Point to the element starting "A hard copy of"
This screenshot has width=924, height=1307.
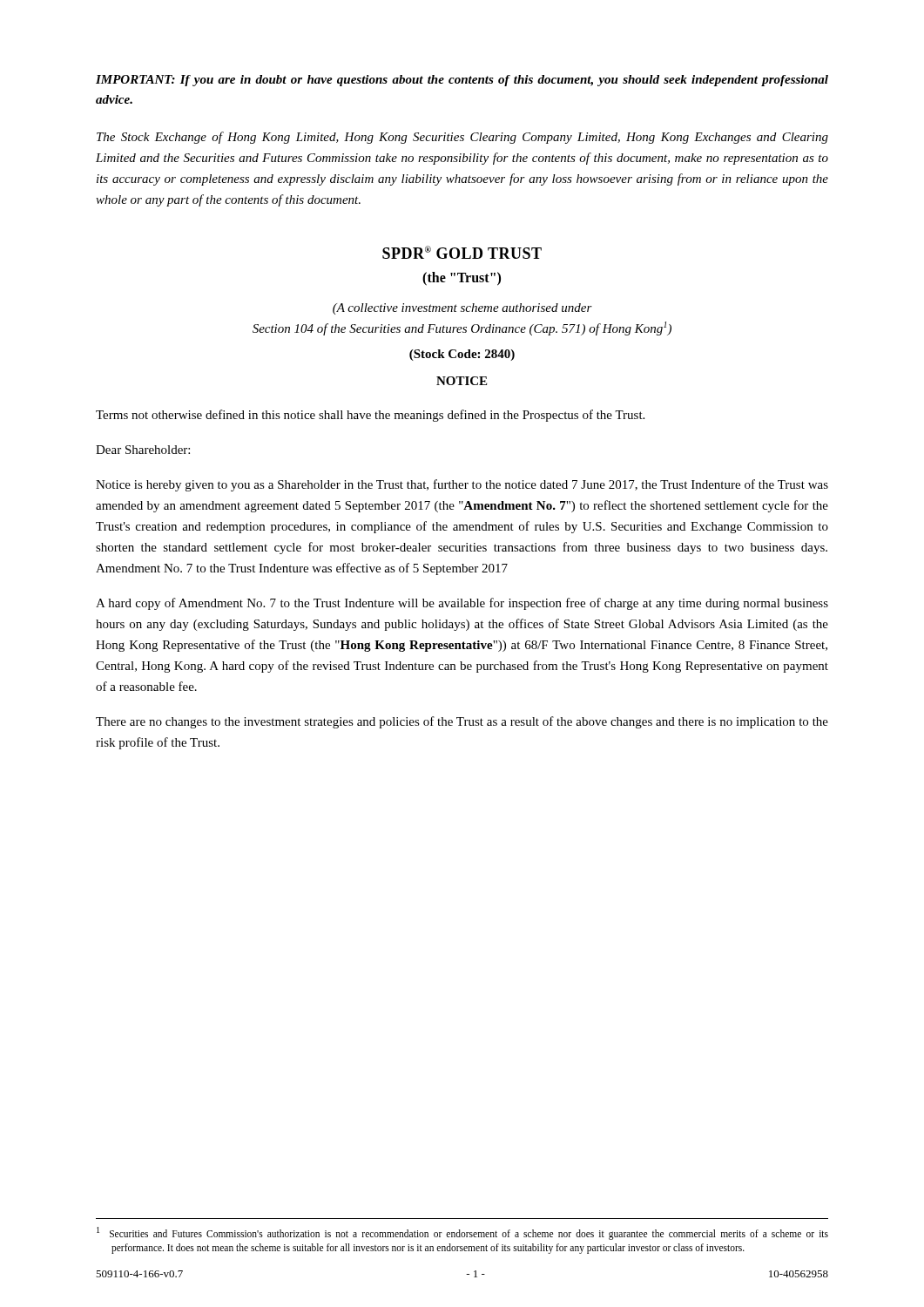coord(462,645)
